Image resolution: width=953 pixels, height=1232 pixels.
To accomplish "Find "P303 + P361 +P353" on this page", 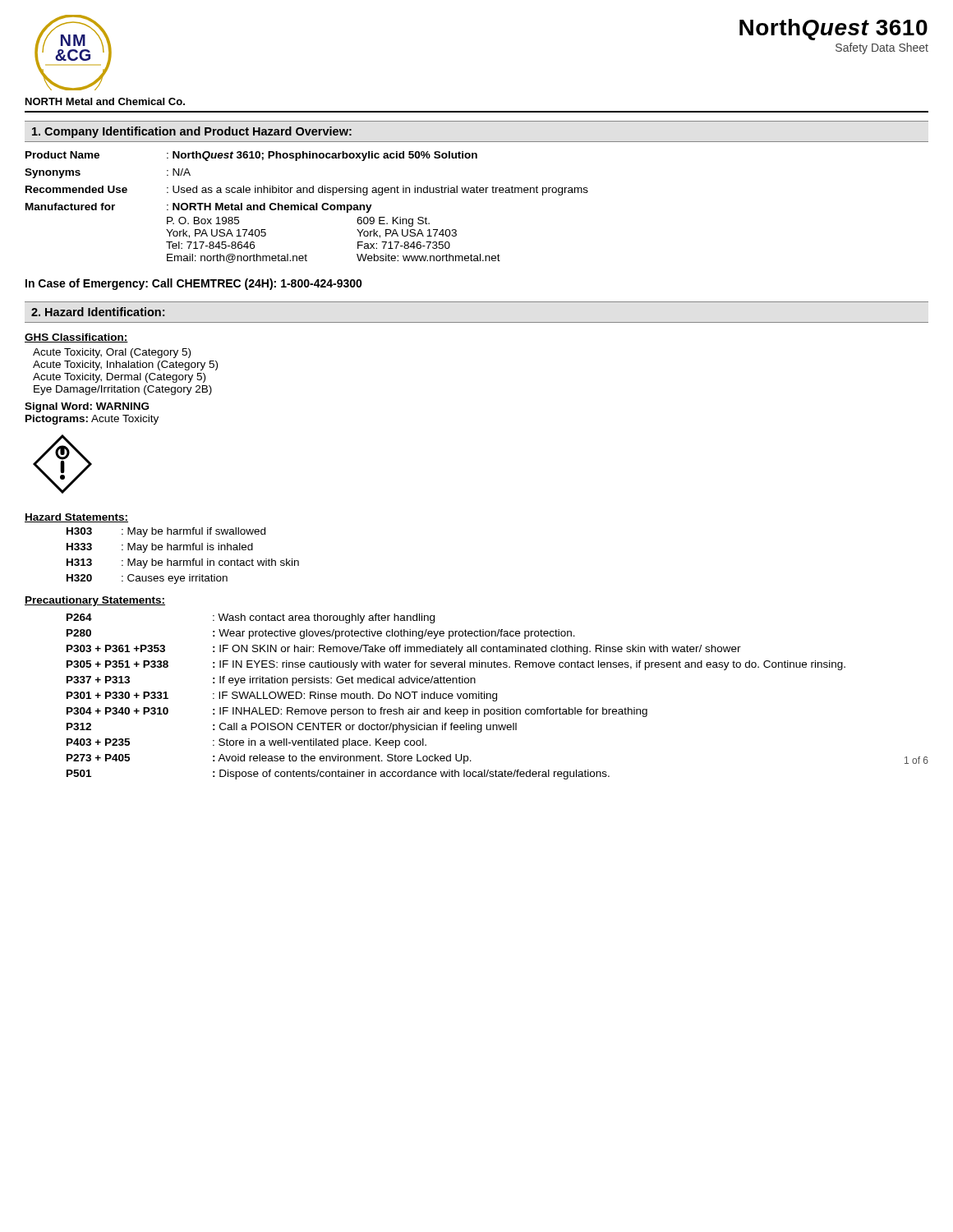I will [x=116, y=648].
